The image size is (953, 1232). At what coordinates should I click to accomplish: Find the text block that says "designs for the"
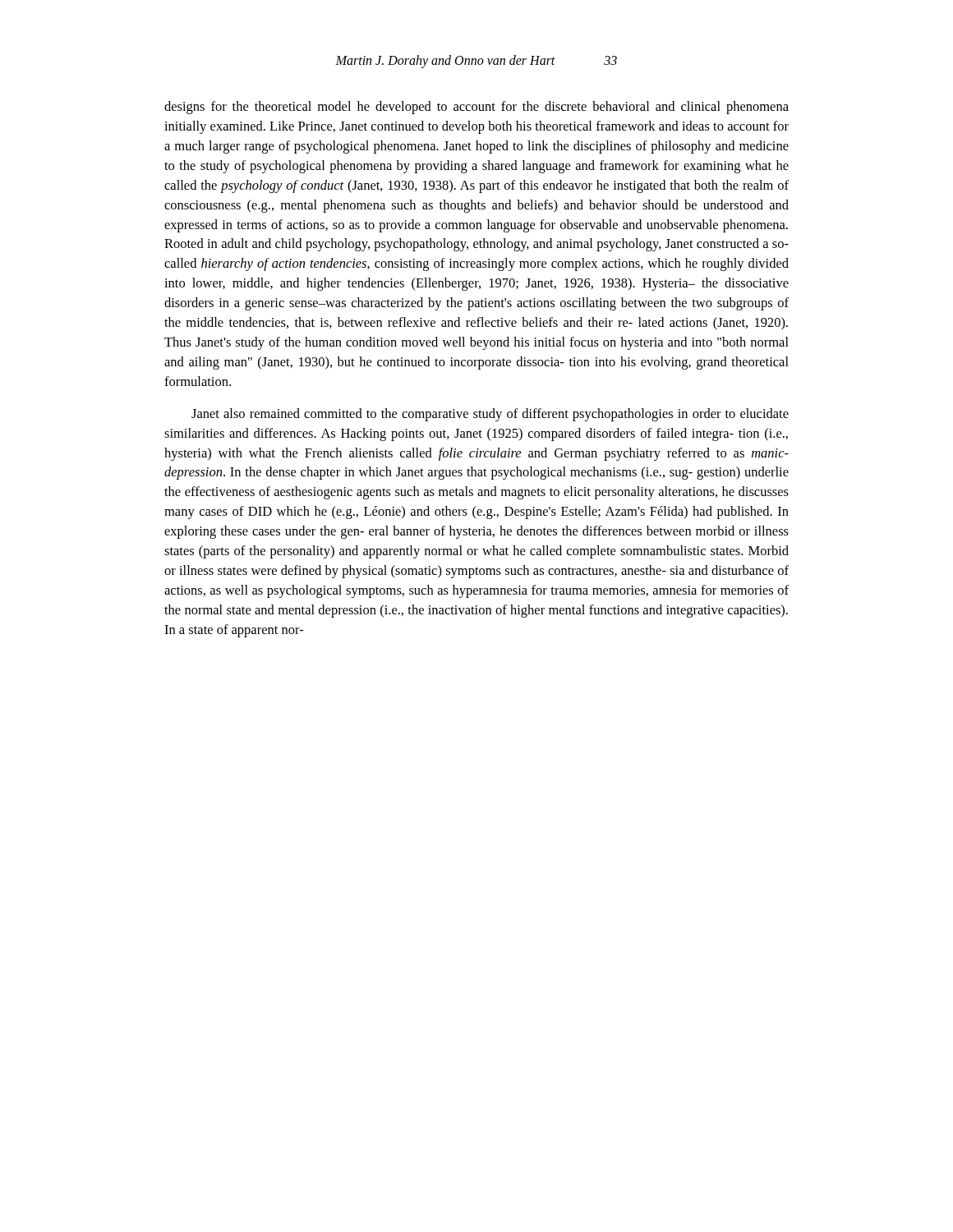pyautogui.click(x=476, y=244)
